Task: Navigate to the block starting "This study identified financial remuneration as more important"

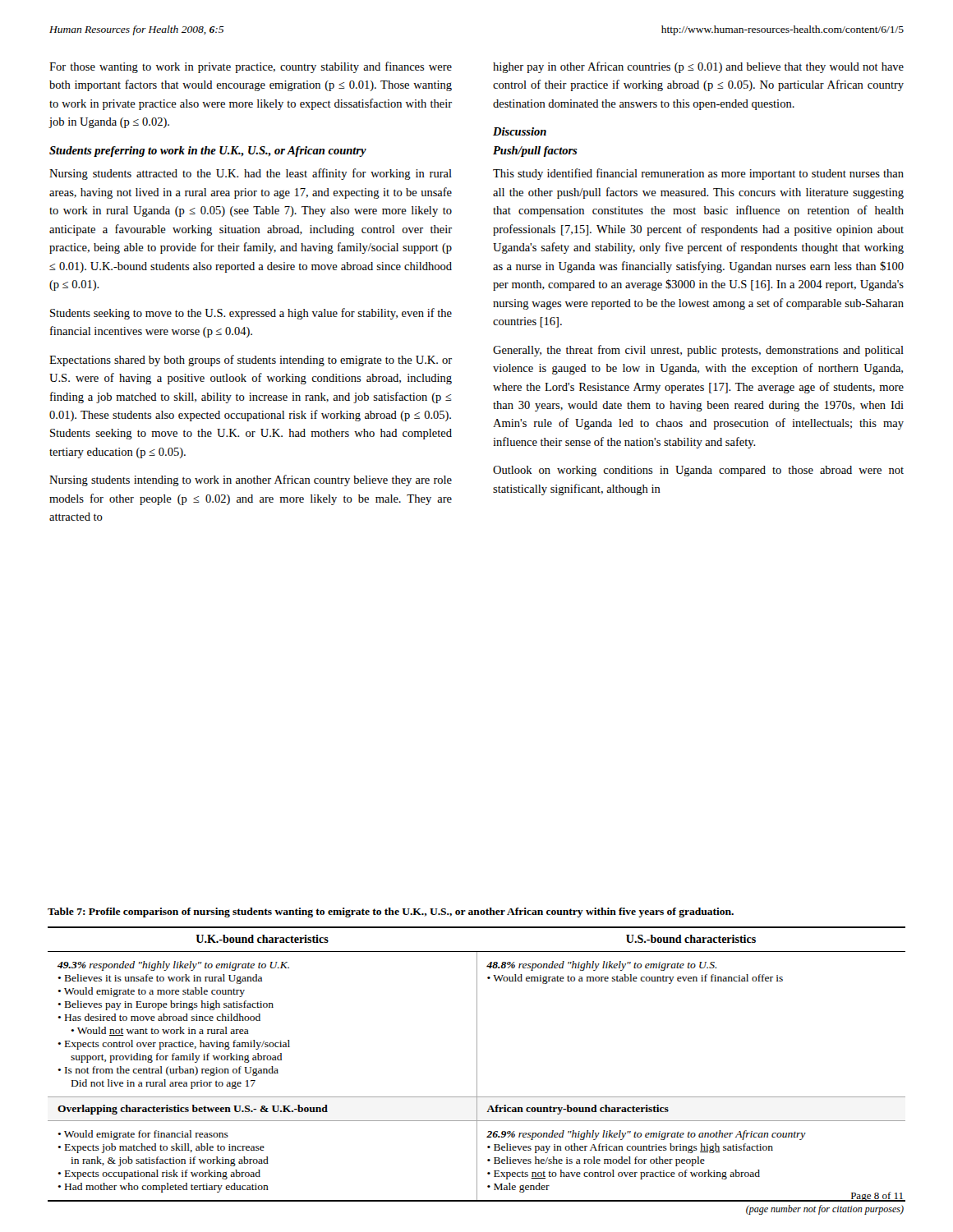Action: tap(698, 248)
